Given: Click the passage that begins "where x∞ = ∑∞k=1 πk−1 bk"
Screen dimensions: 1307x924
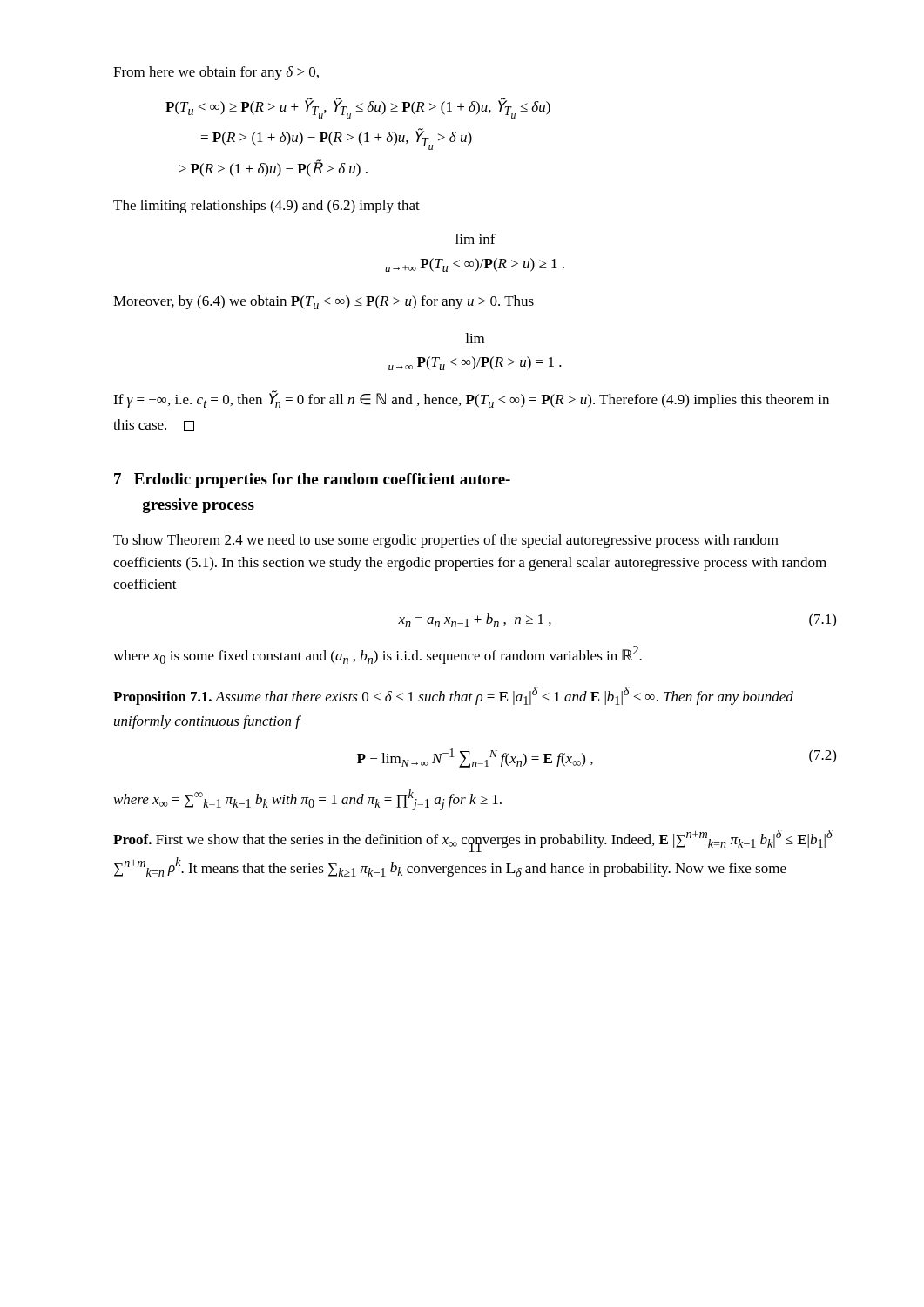Looking at the screenshot, I should pos(308,799).
